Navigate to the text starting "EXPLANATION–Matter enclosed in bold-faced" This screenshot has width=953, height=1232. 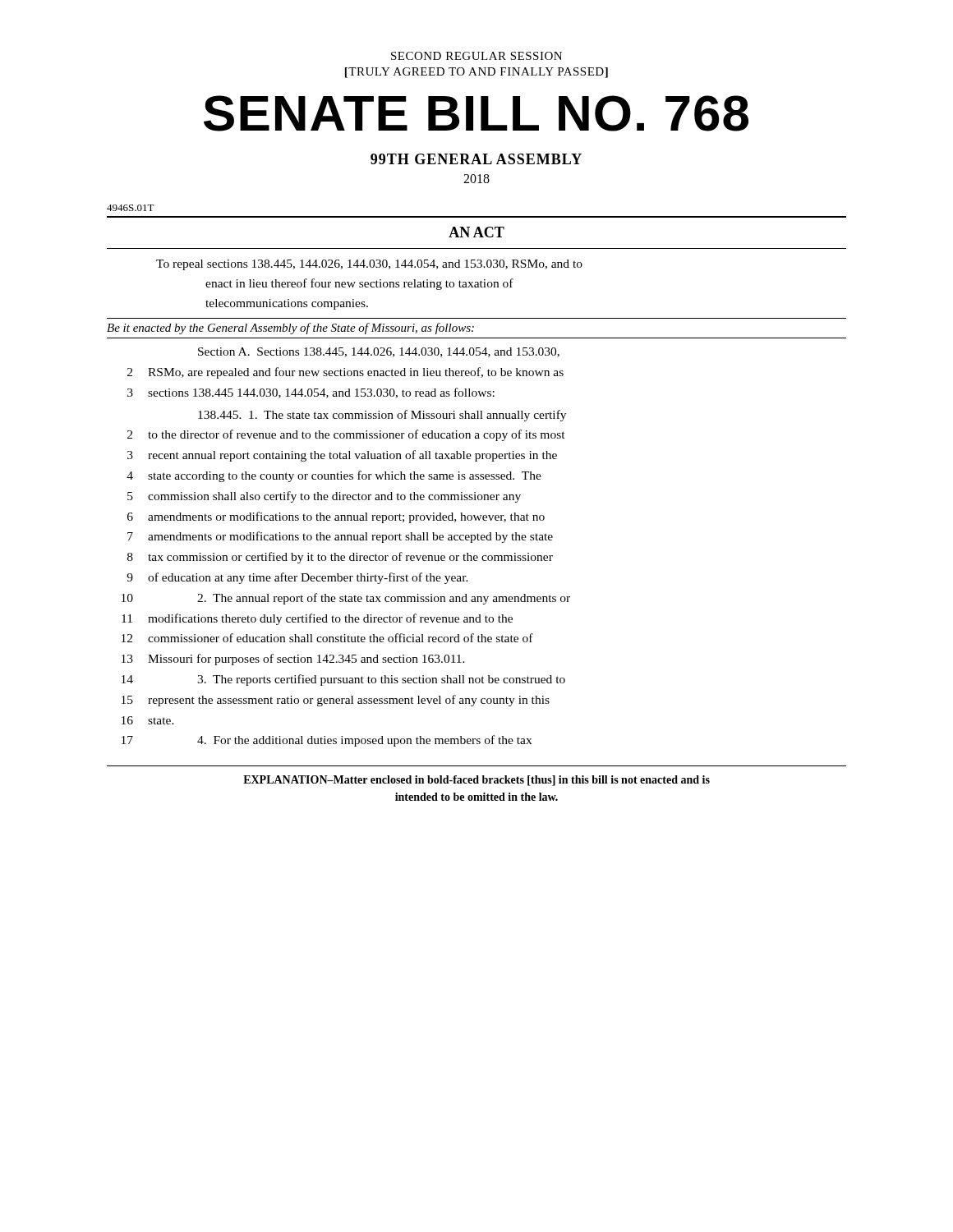[476, 789]
